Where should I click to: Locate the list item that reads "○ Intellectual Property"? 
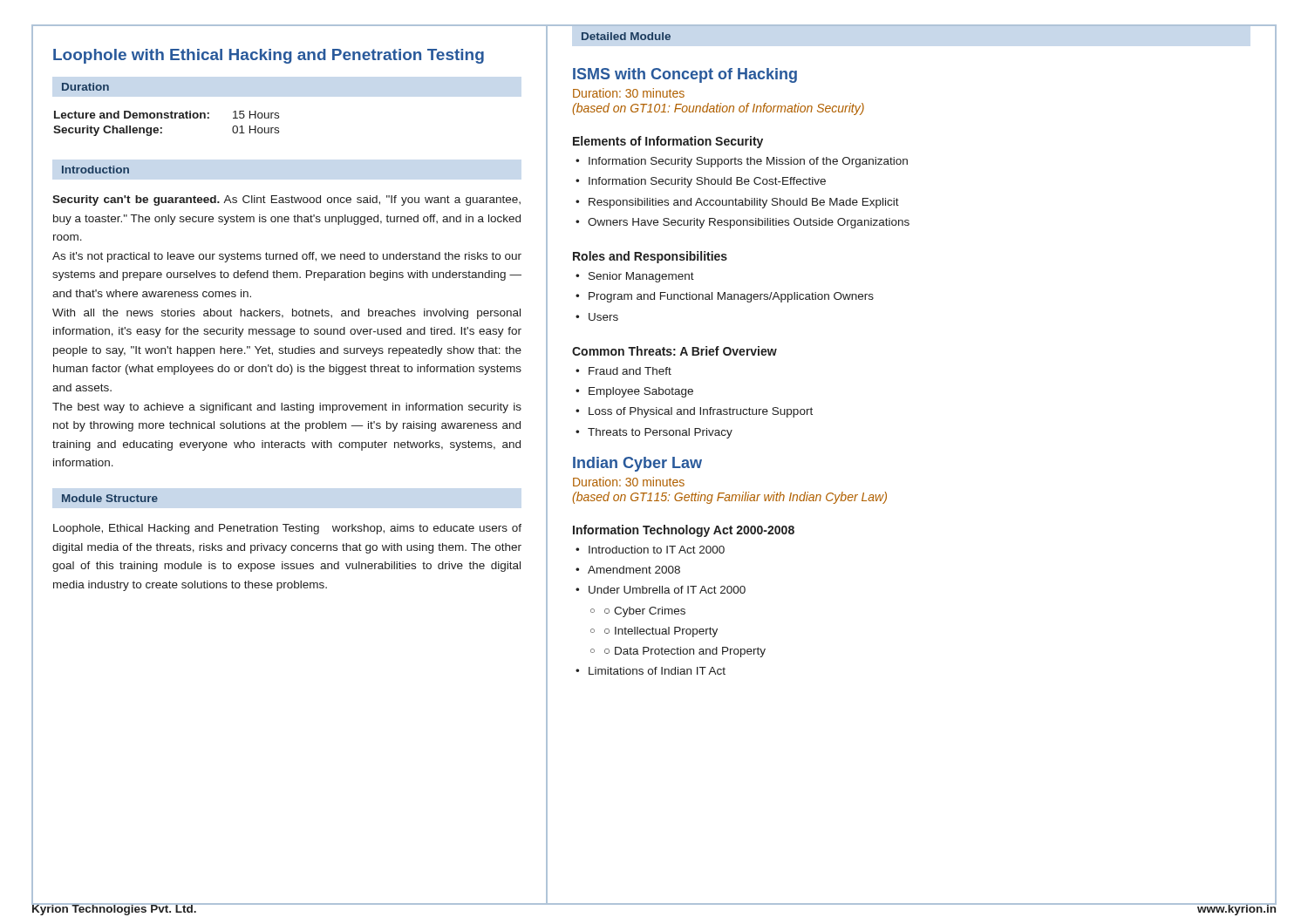(661, 630)
